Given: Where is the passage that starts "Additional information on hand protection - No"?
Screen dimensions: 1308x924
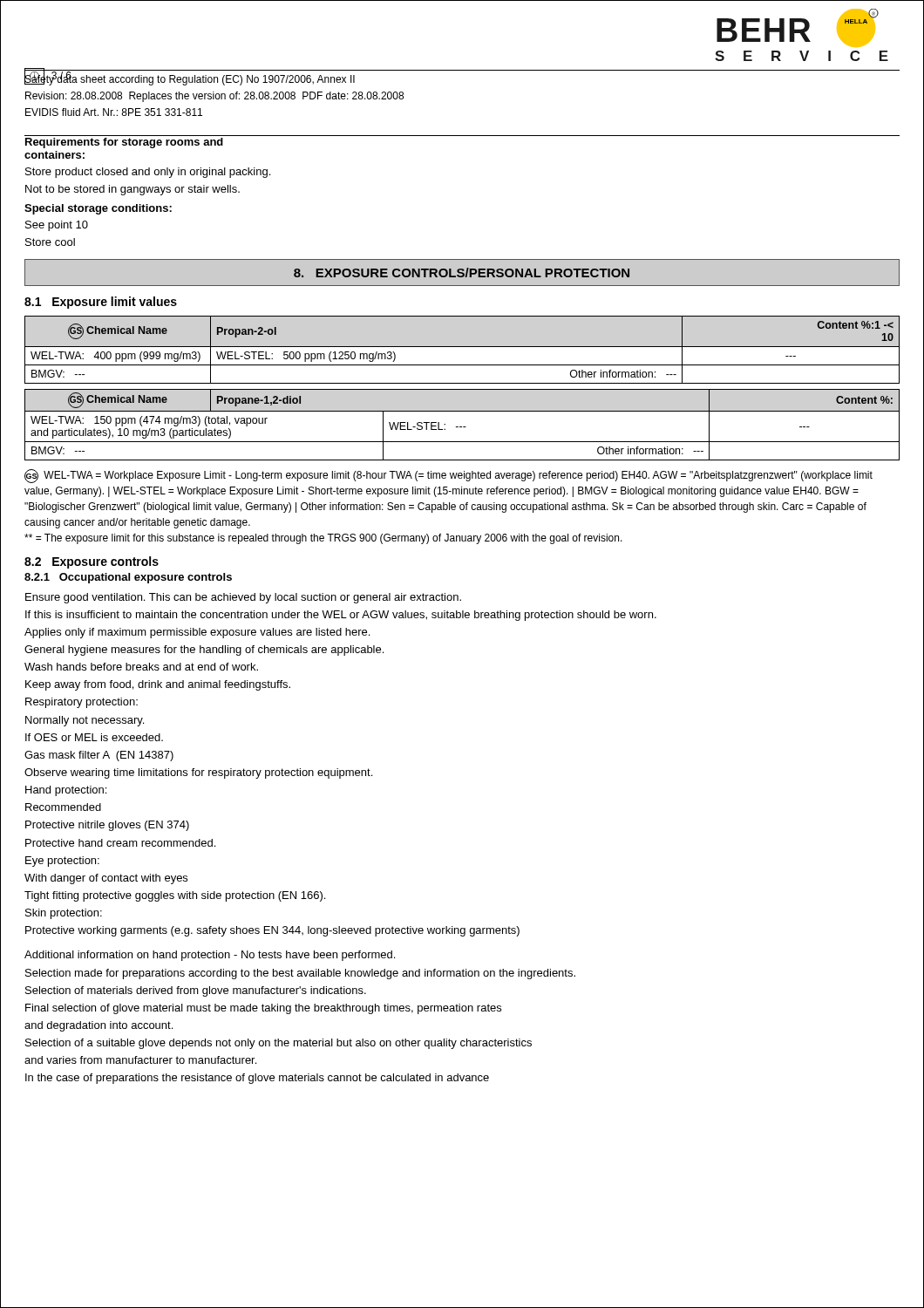Looking at the screenshot, I should pyautogui.click(x=300, y=1016).
